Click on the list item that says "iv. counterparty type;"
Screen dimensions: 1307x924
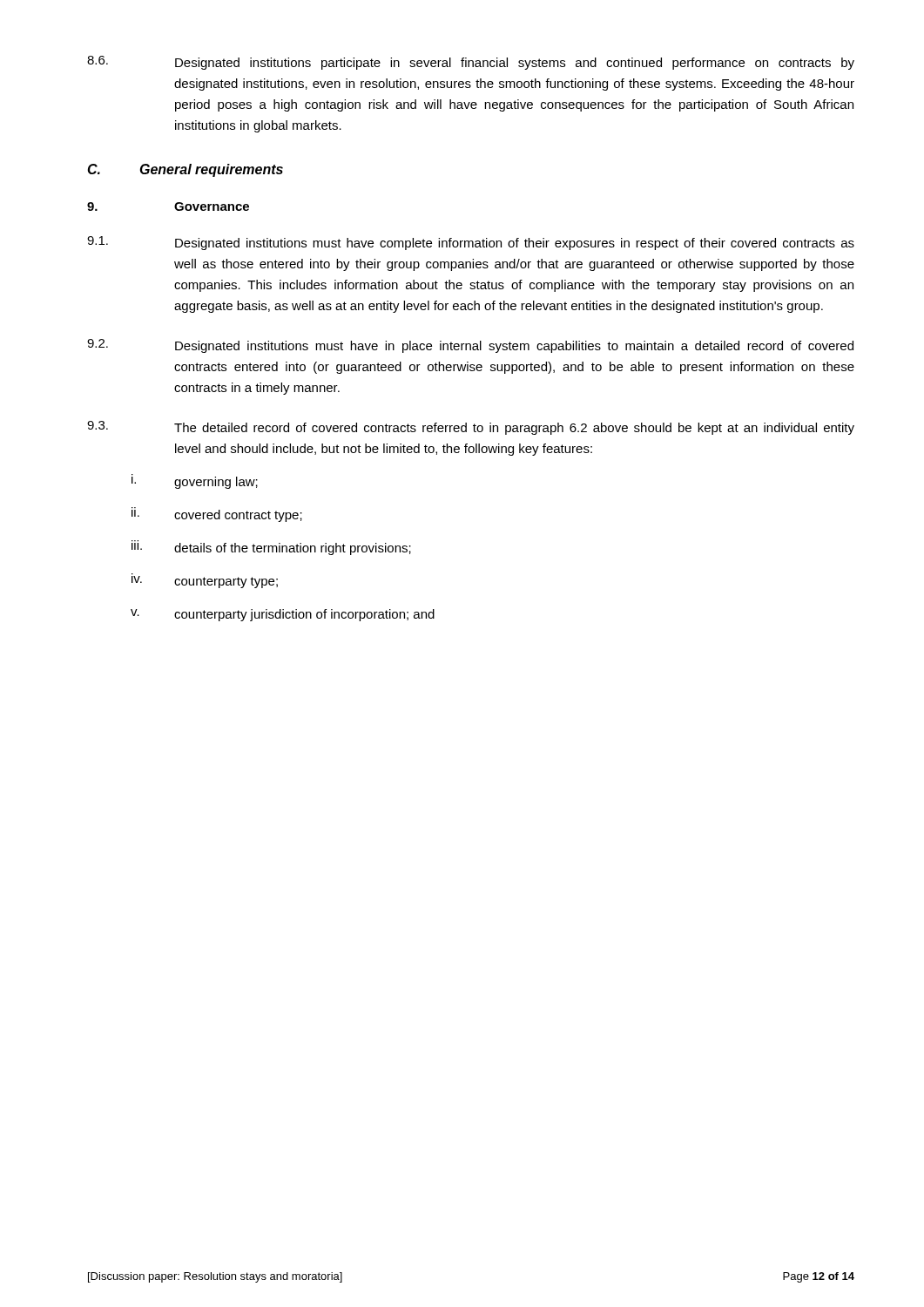point(205,581)
